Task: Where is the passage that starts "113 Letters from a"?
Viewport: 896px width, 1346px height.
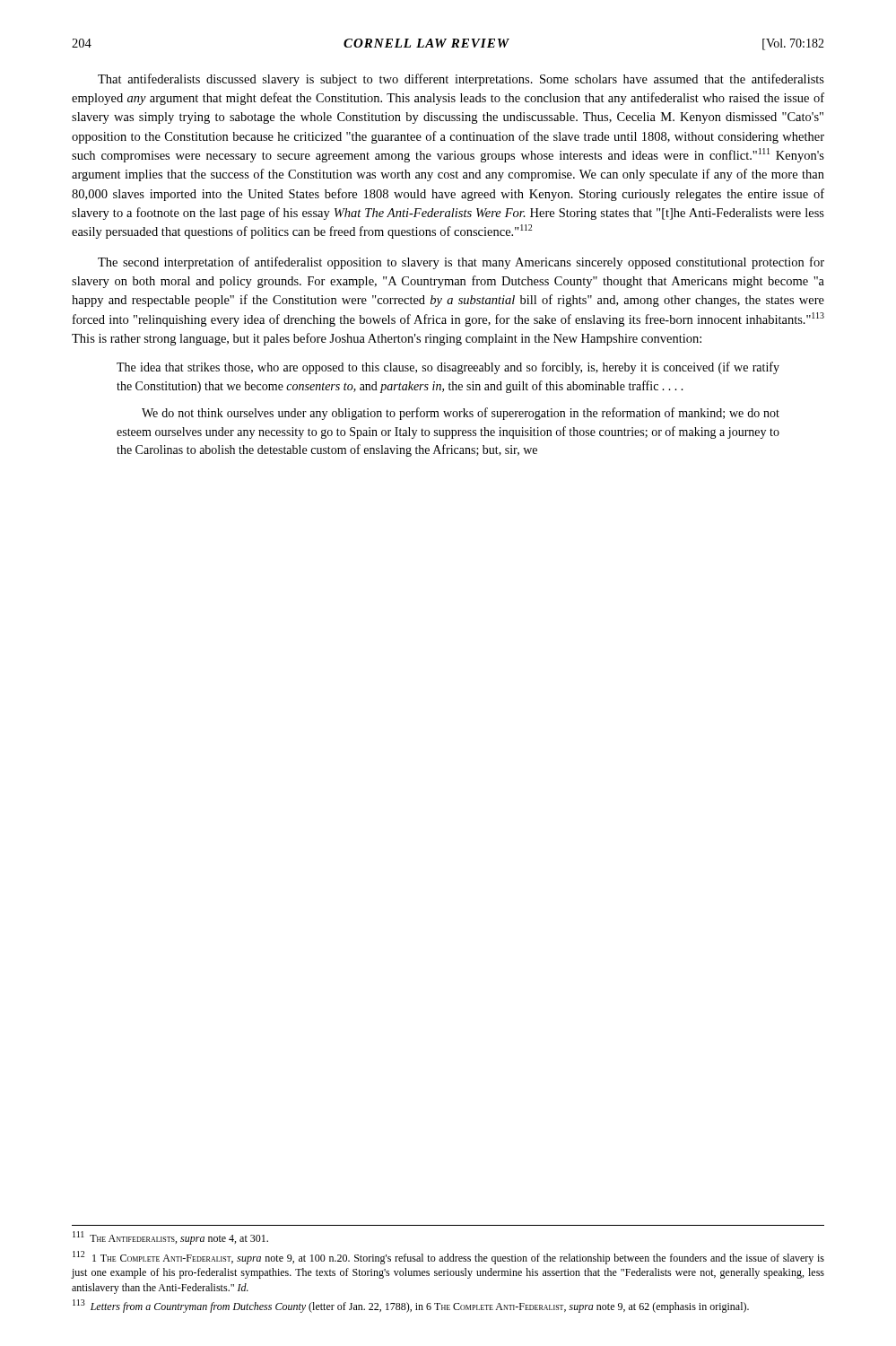Action: click(x=411, y=1306)
